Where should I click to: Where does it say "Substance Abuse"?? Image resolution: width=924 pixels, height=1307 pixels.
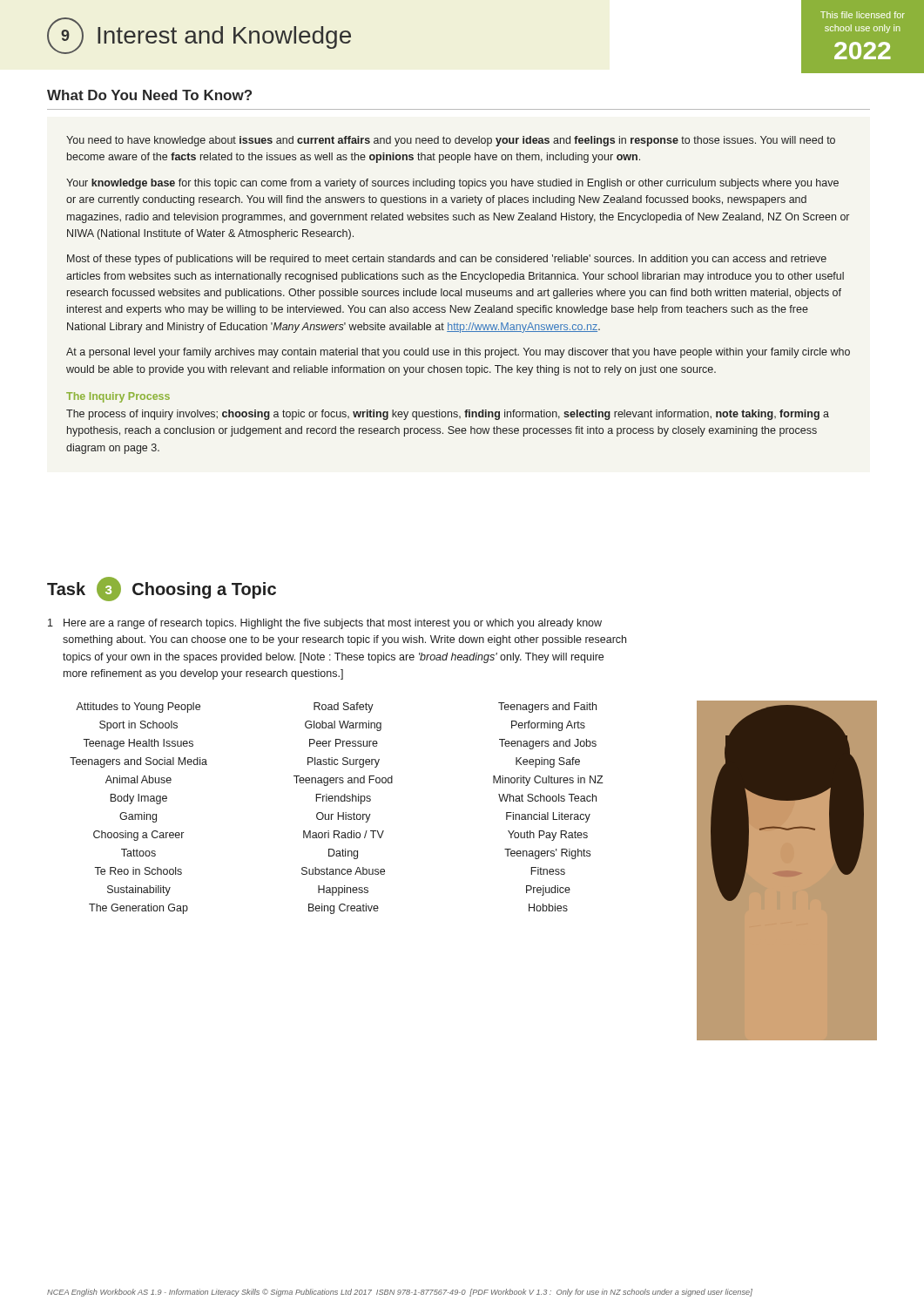[x=343, y=871]
